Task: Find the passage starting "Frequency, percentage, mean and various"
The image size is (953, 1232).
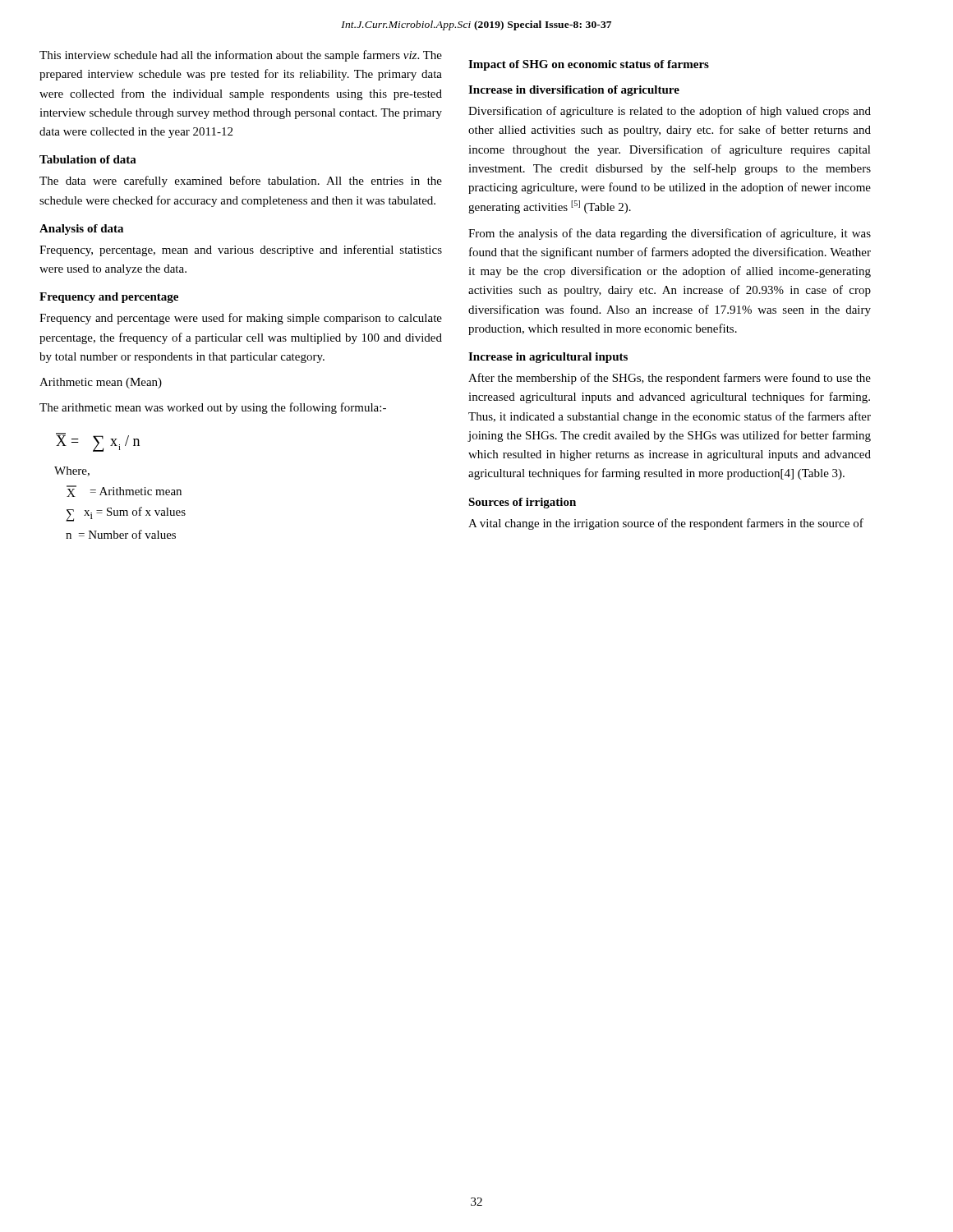Action: point(241,259)
